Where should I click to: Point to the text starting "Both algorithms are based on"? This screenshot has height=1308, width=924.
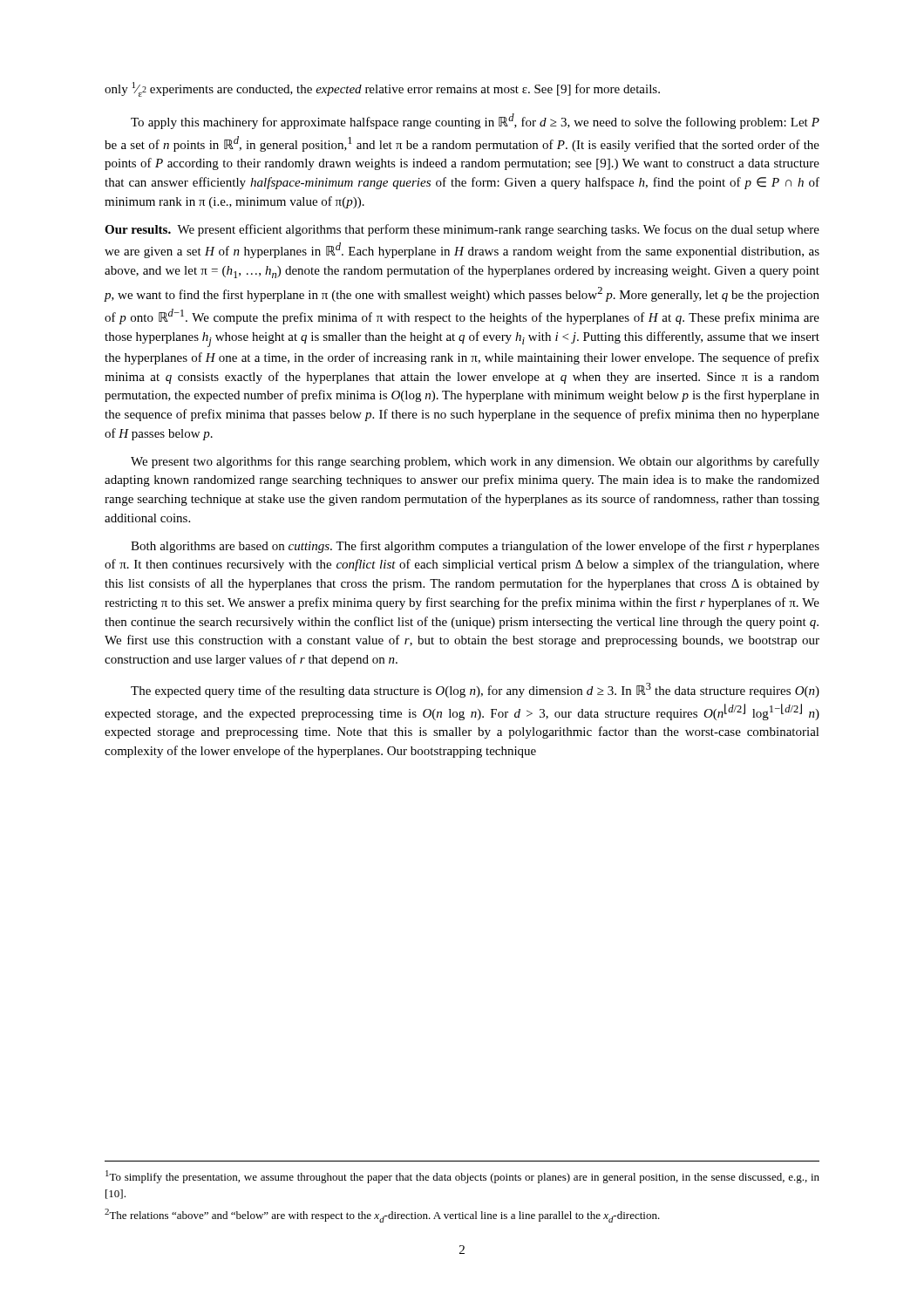pyautogui.click(x=462, y=603)
